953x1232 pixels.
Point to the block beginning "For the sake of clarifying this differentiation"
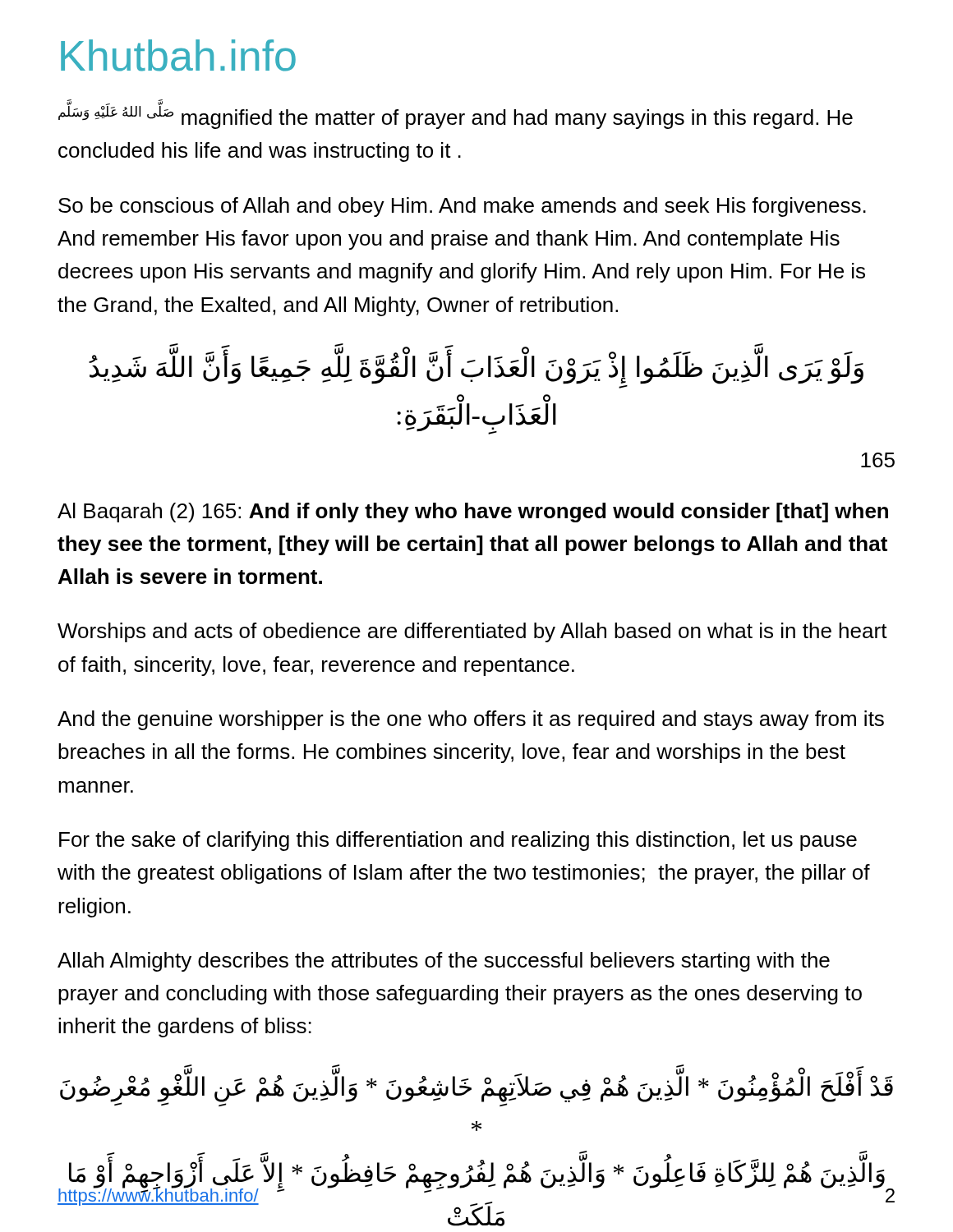pyautogui.click(x=476, y=873)
